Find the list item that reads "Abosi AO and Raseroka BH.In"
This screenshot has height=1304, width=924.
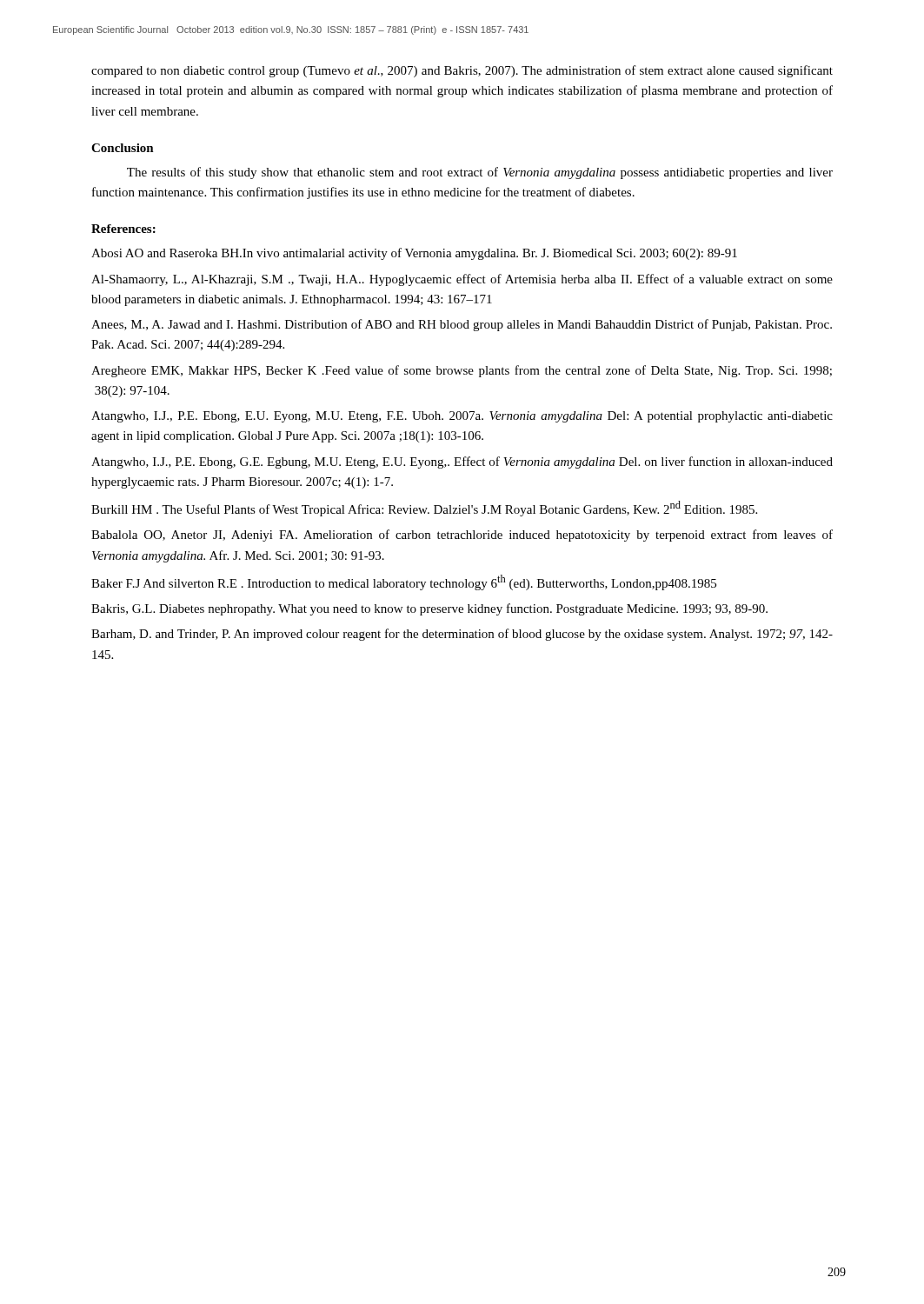[x=415, y=253]
